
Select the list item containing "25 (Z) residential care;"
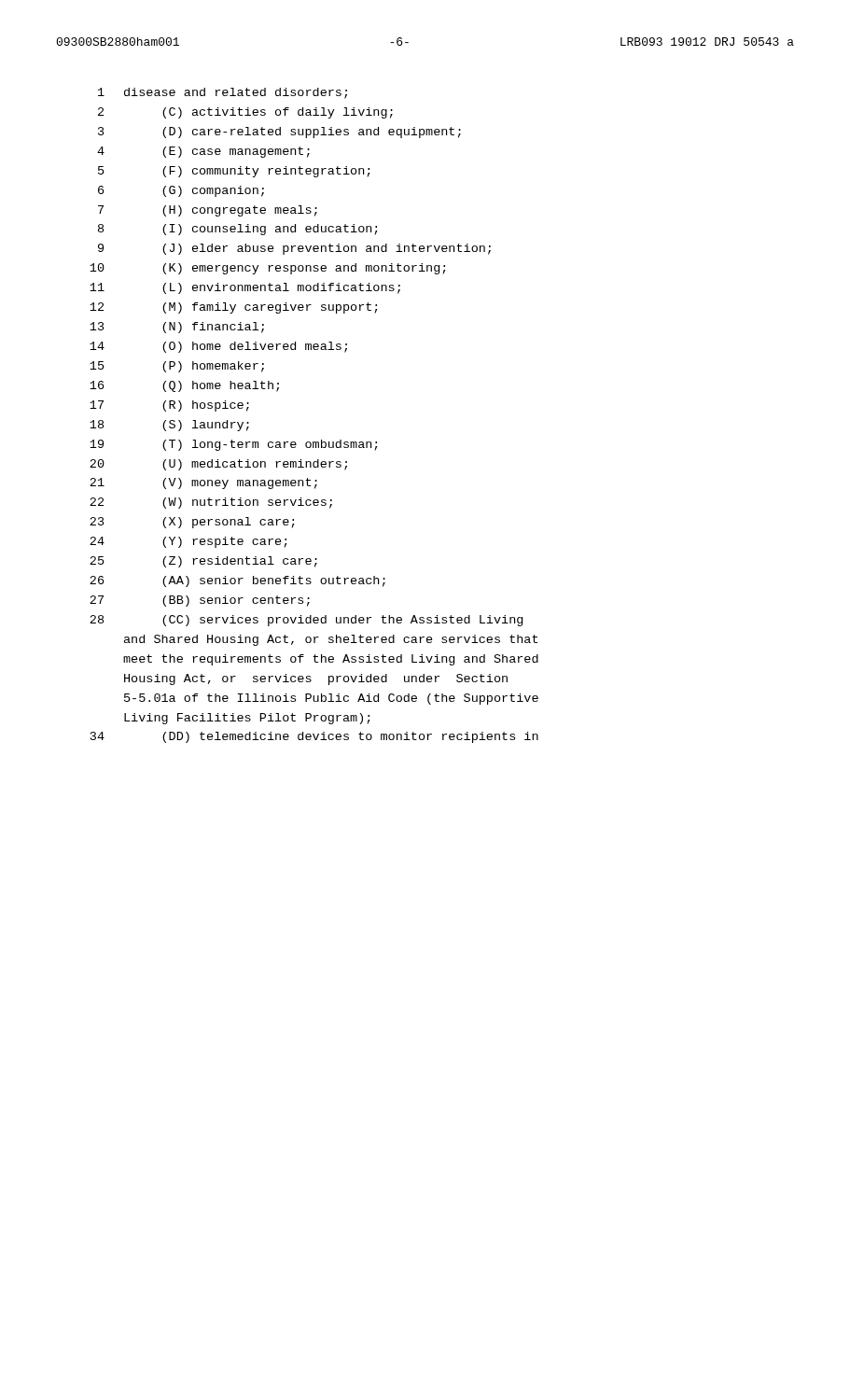point(188,562)
